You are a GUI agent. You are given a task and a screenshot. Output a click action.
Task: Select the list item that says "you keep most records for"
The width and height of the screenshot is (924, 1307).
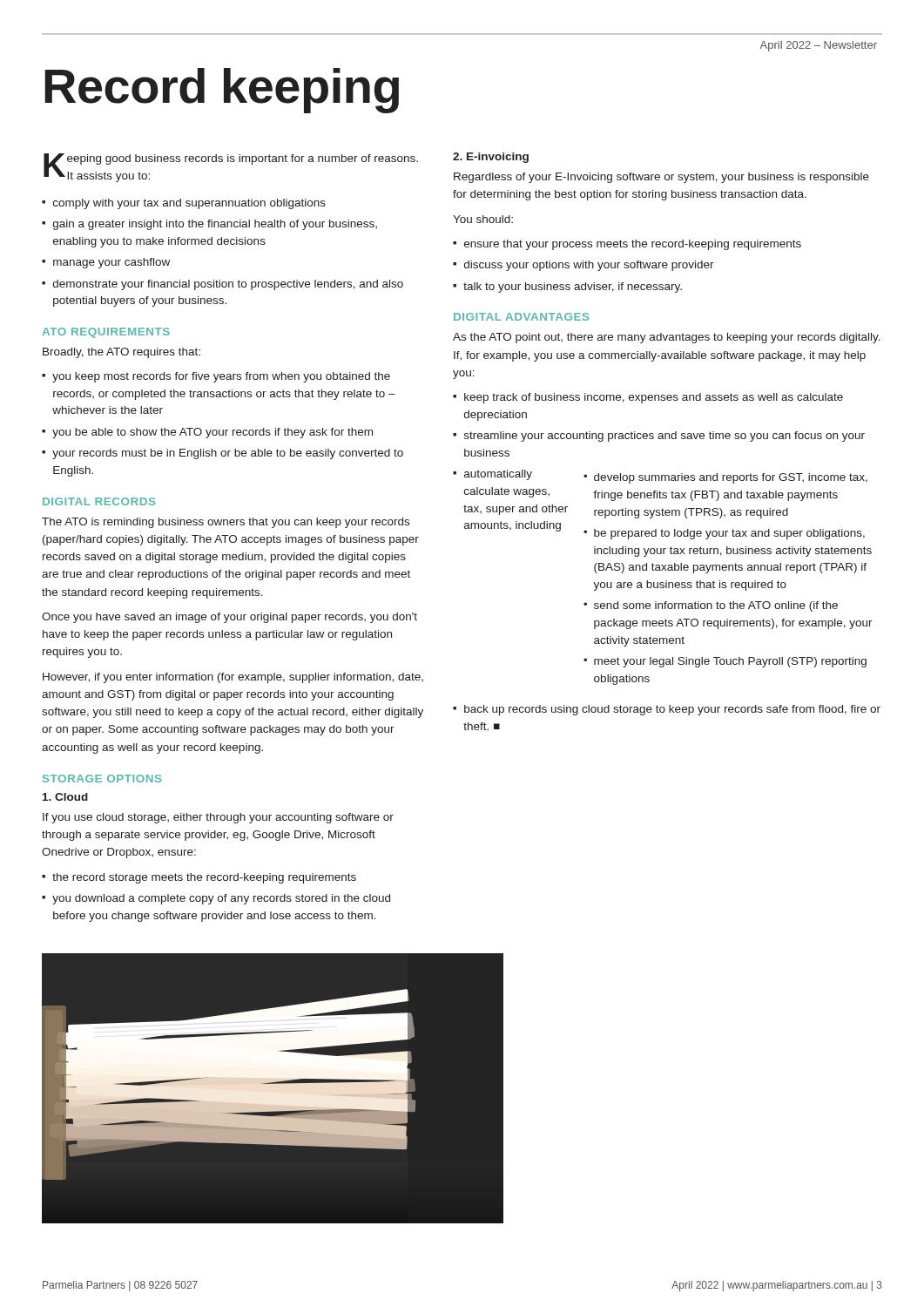[x=224, y=393]
